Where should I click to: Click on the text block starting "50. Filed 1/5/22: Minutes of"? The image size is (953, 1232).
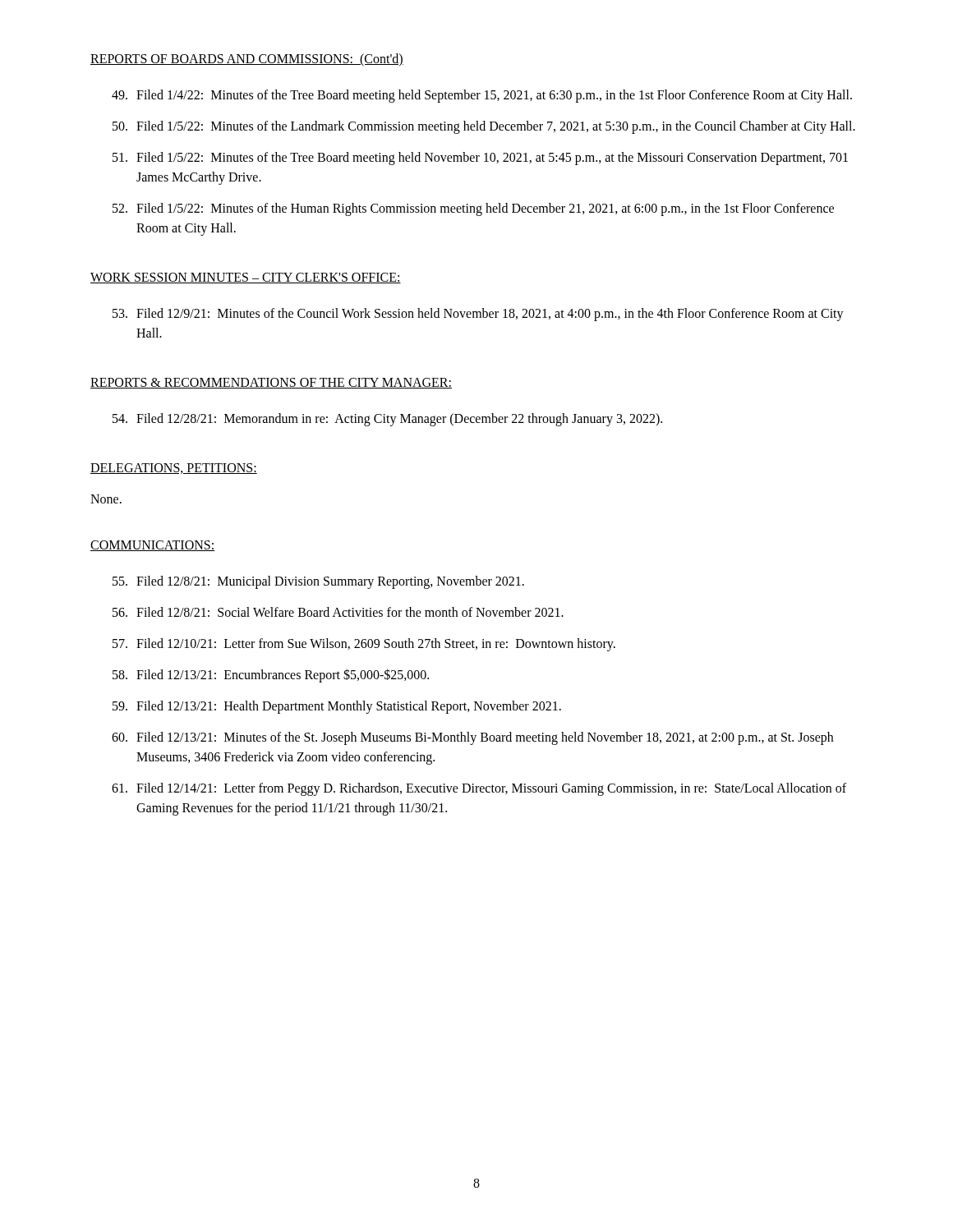pos(476,127)
